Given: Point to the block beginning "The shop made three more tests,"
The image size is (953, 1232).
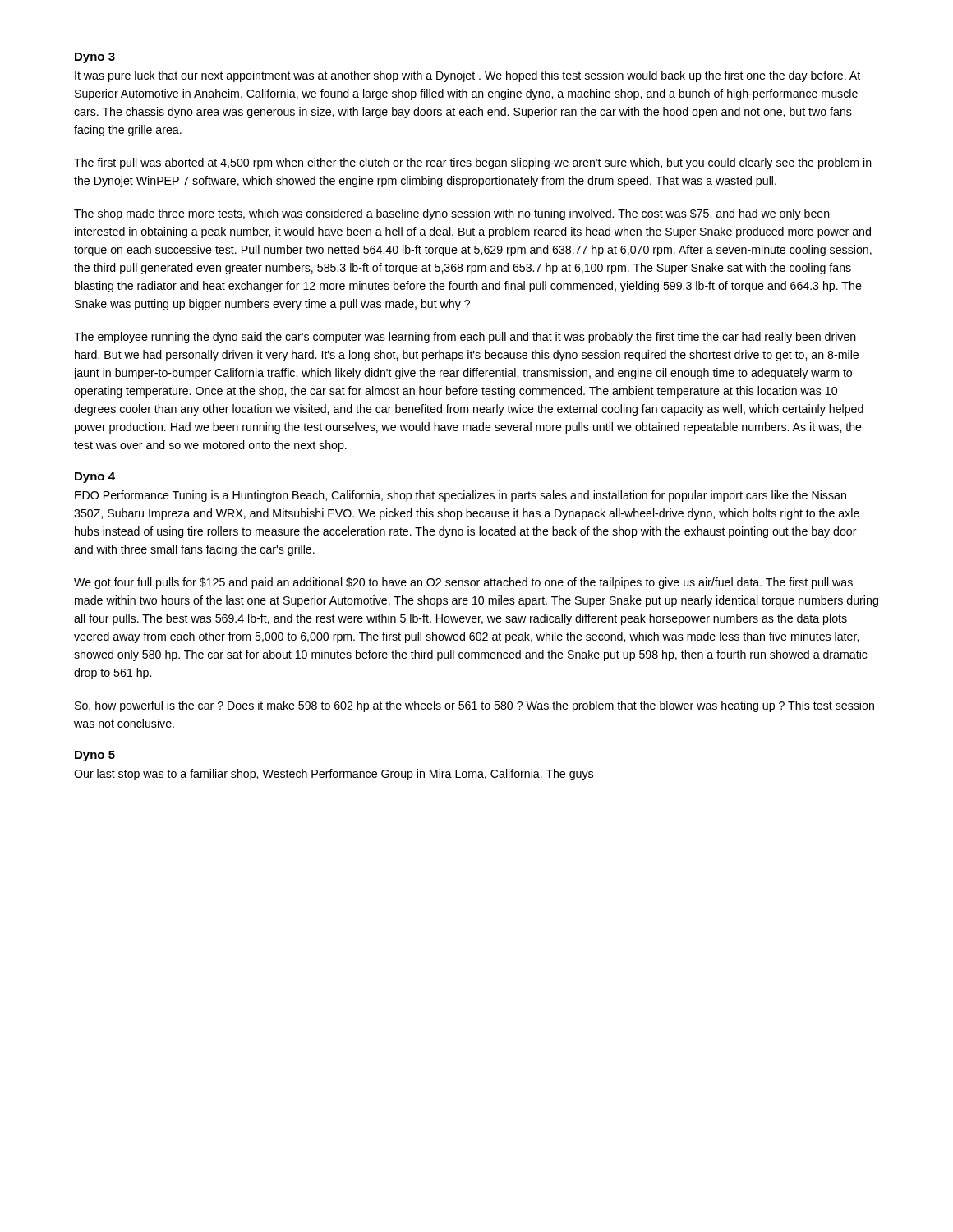Looking at the screenshot, I should point(473,259).
